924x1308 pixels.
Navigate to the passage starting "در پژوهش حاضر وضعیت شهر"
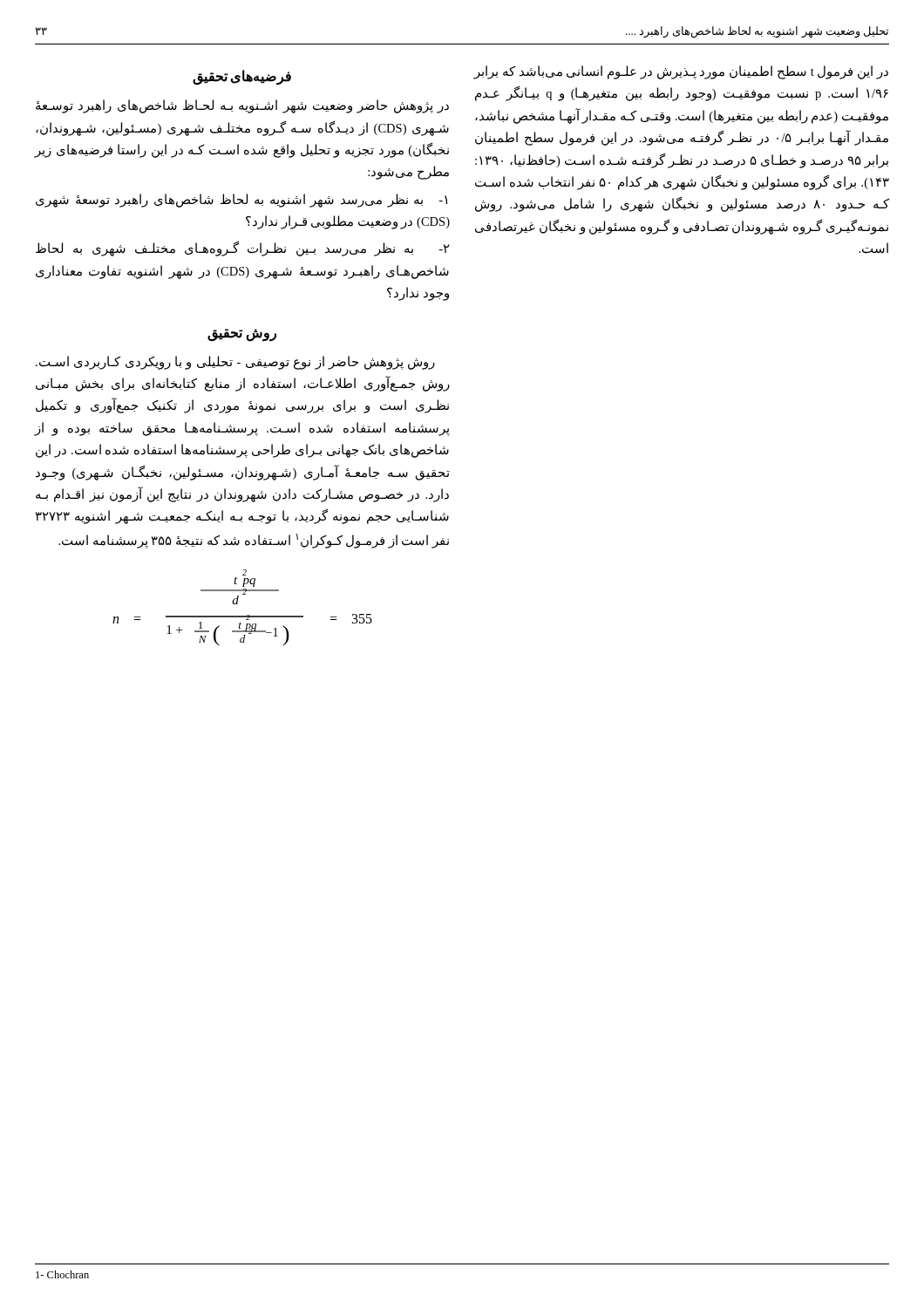pyautogui.click(x=242, y=139)
